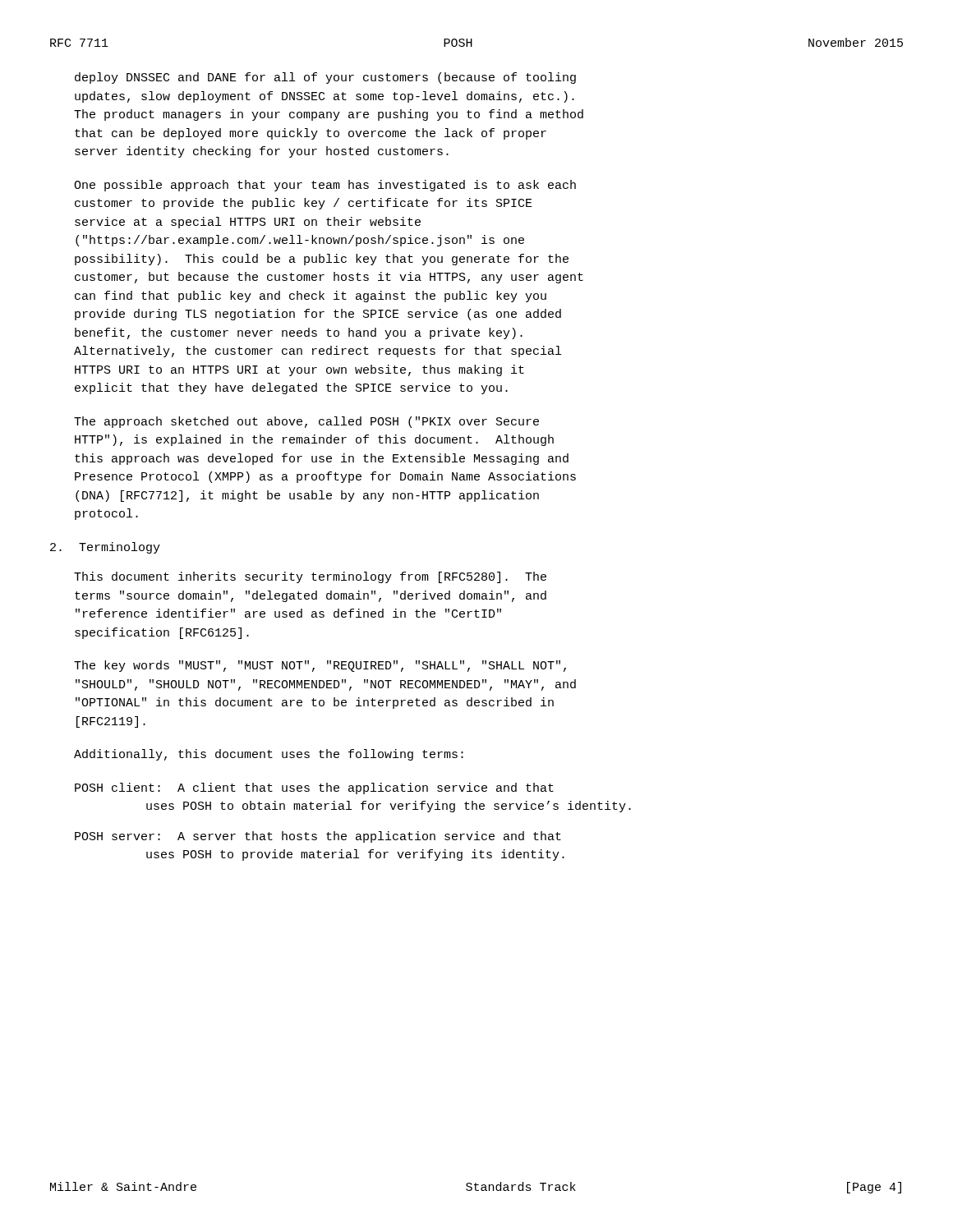Point to the block beginning "Additionally, this document"
This screenshot has height=1232, width=953.
click(270, 755)
